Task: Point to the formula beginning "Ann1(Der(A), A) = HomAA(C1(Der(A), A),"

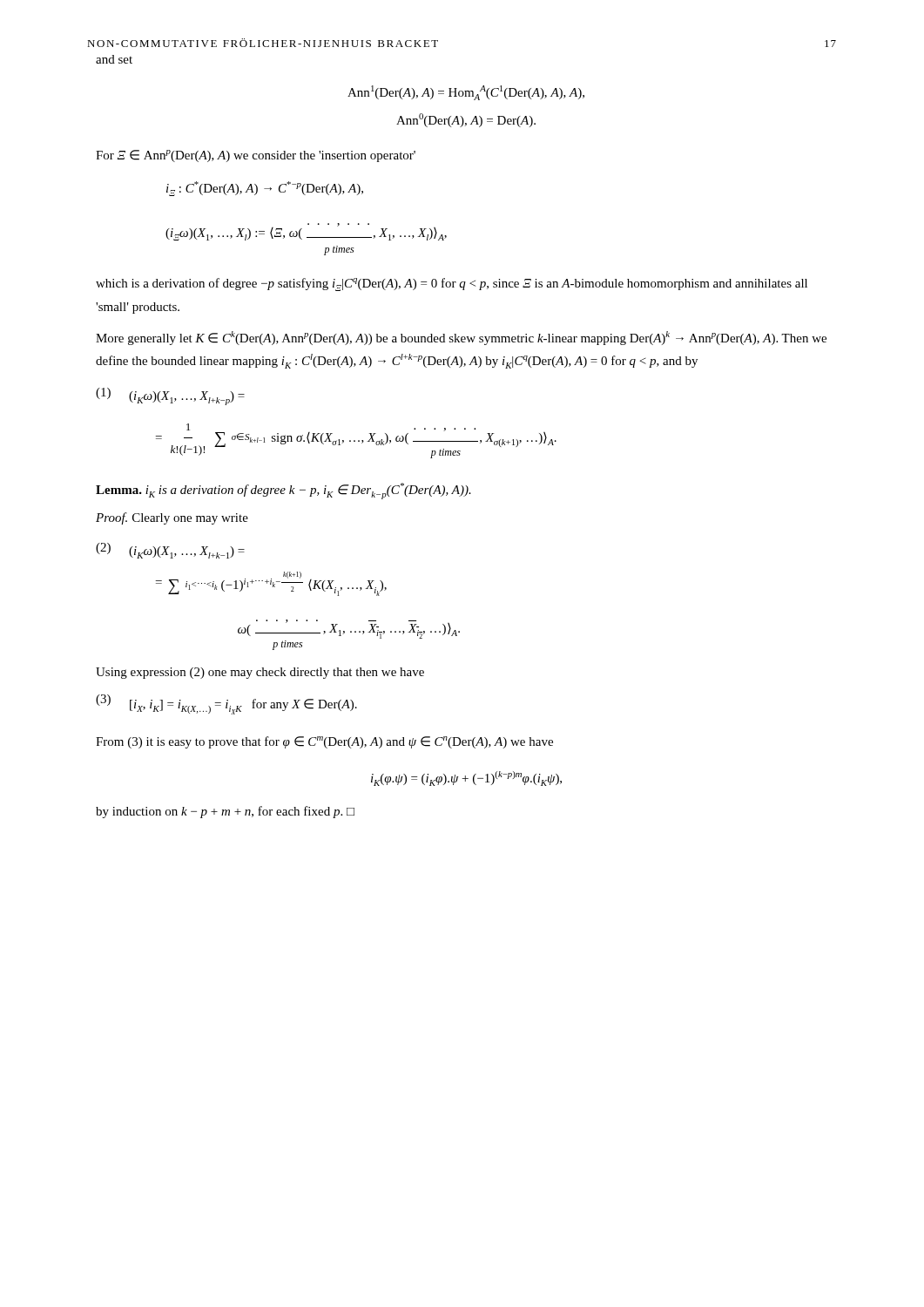Action: click(x=466, y=106)
